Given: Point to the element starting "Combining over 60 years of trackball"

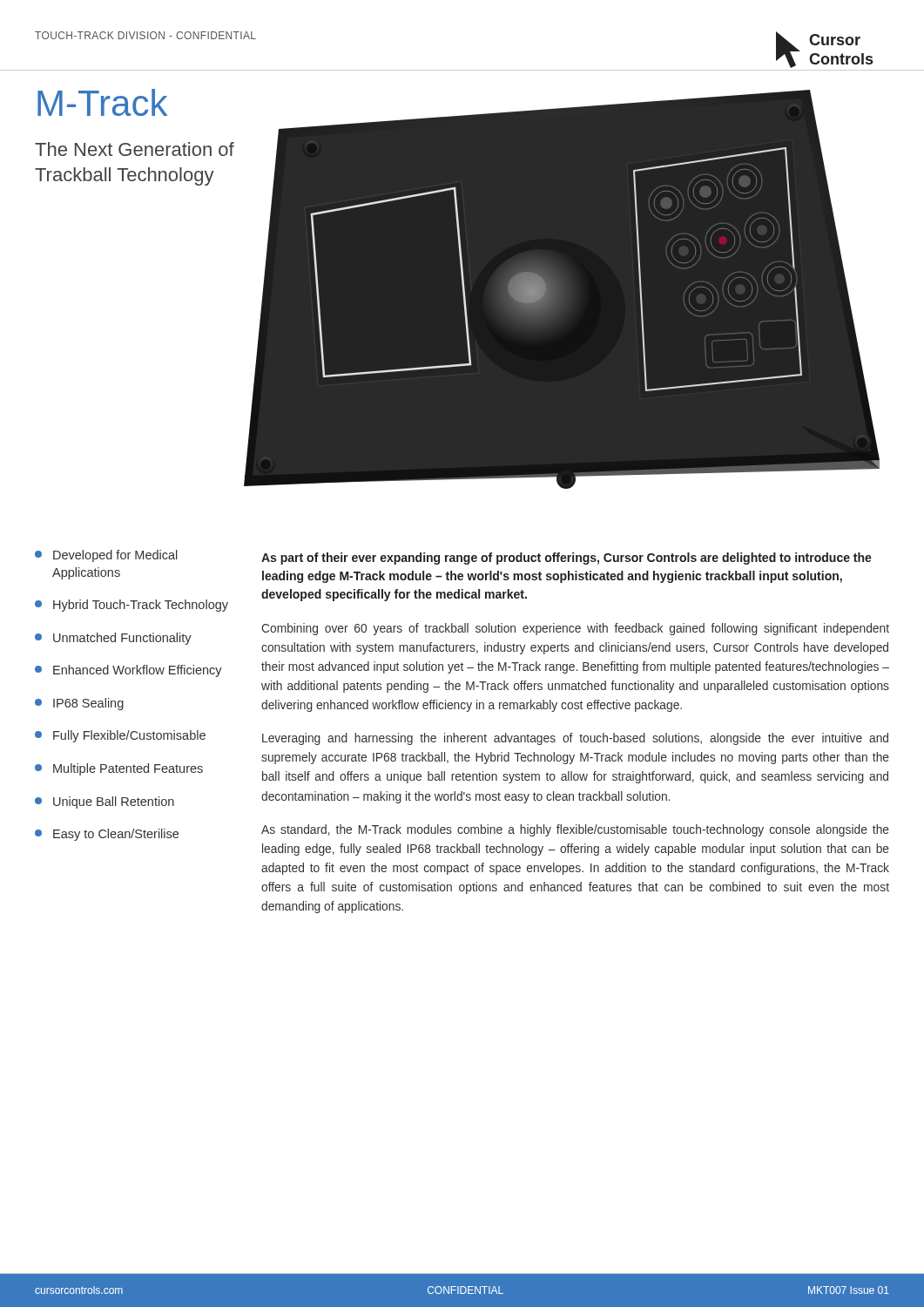Looking at the screenshot, I should pyautogui.click(x=575, y=667).
